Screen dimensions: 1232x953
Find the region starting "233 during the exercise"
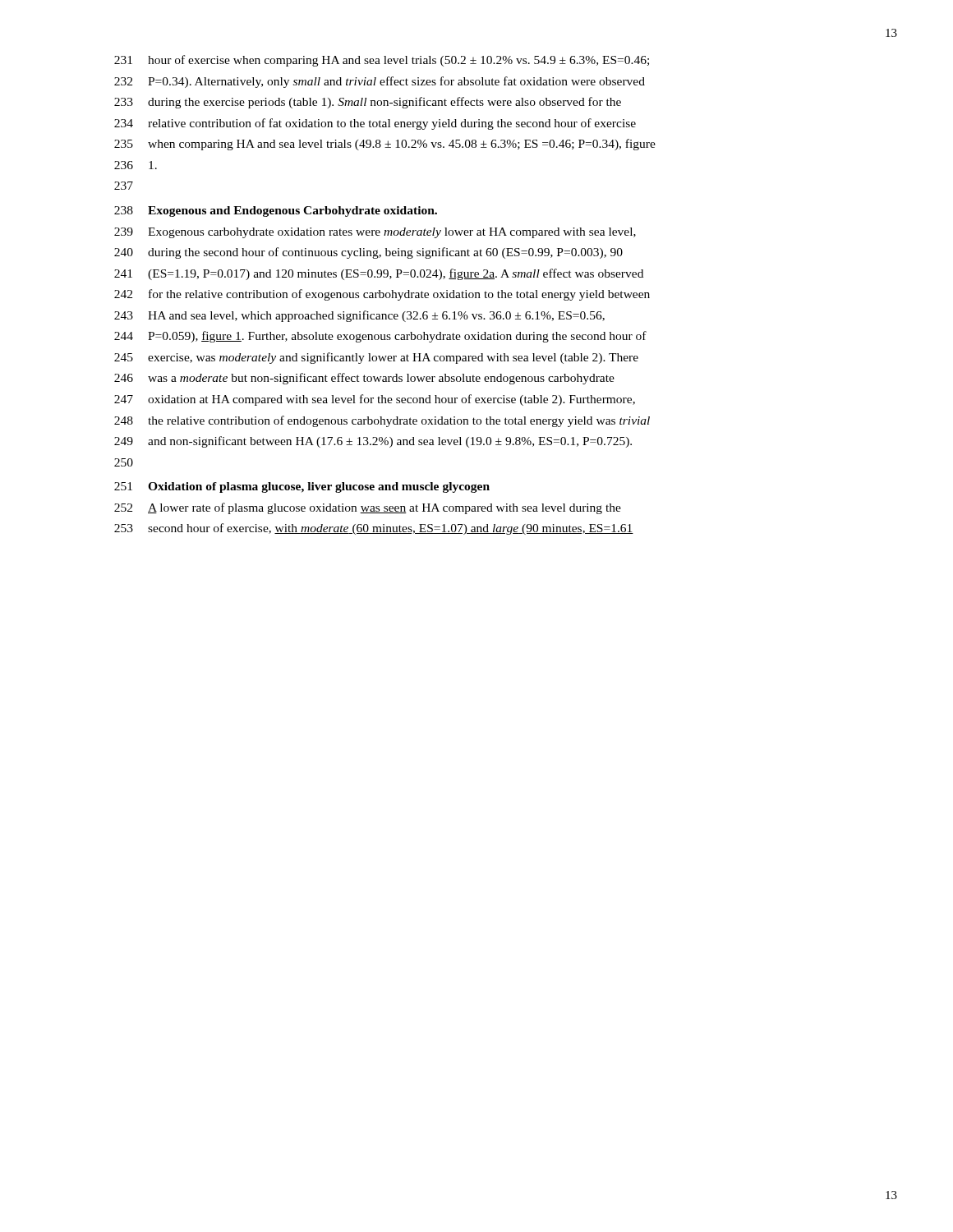coord(498,102)
